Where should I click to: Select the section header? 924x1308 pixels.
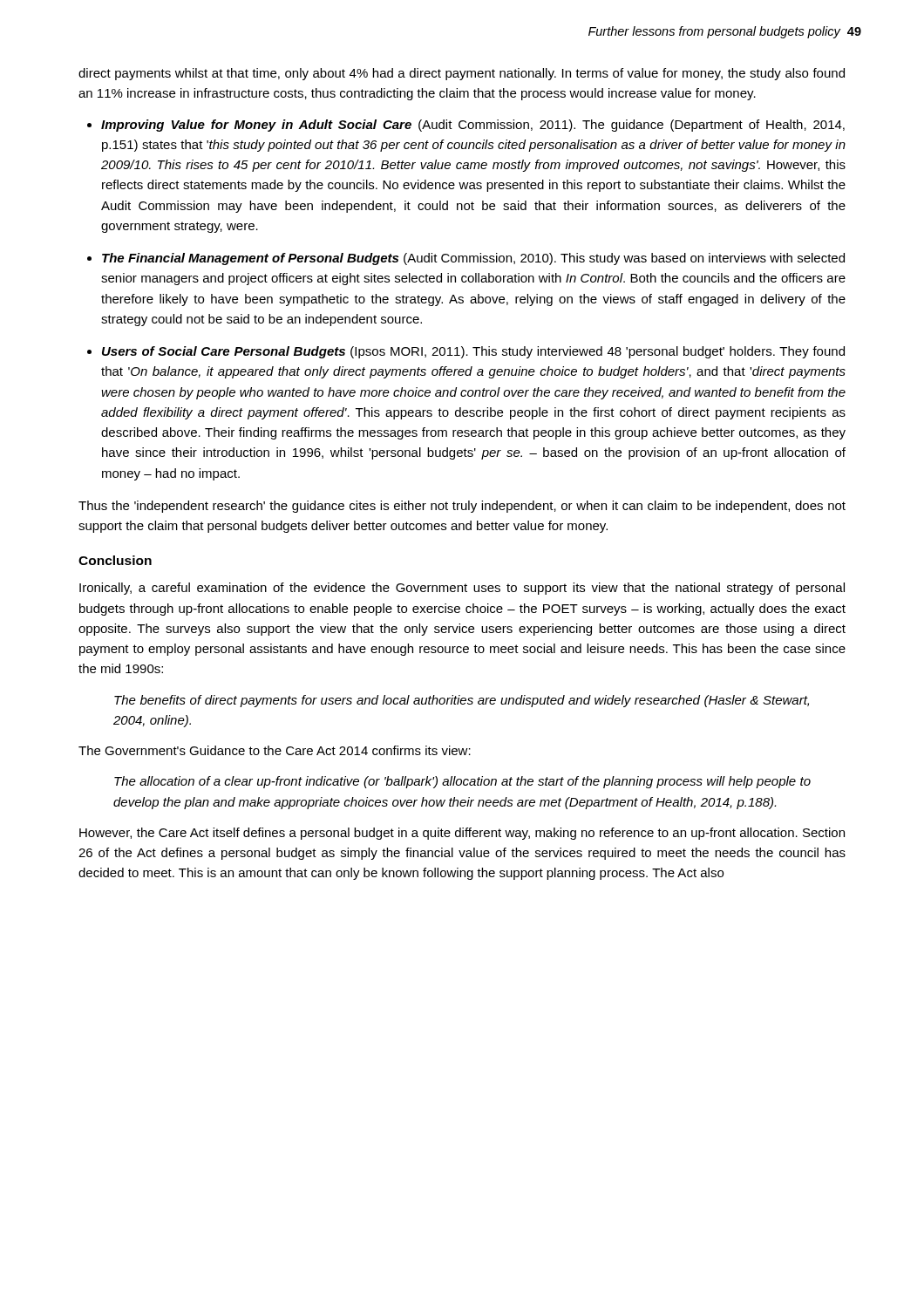point(115,560)
